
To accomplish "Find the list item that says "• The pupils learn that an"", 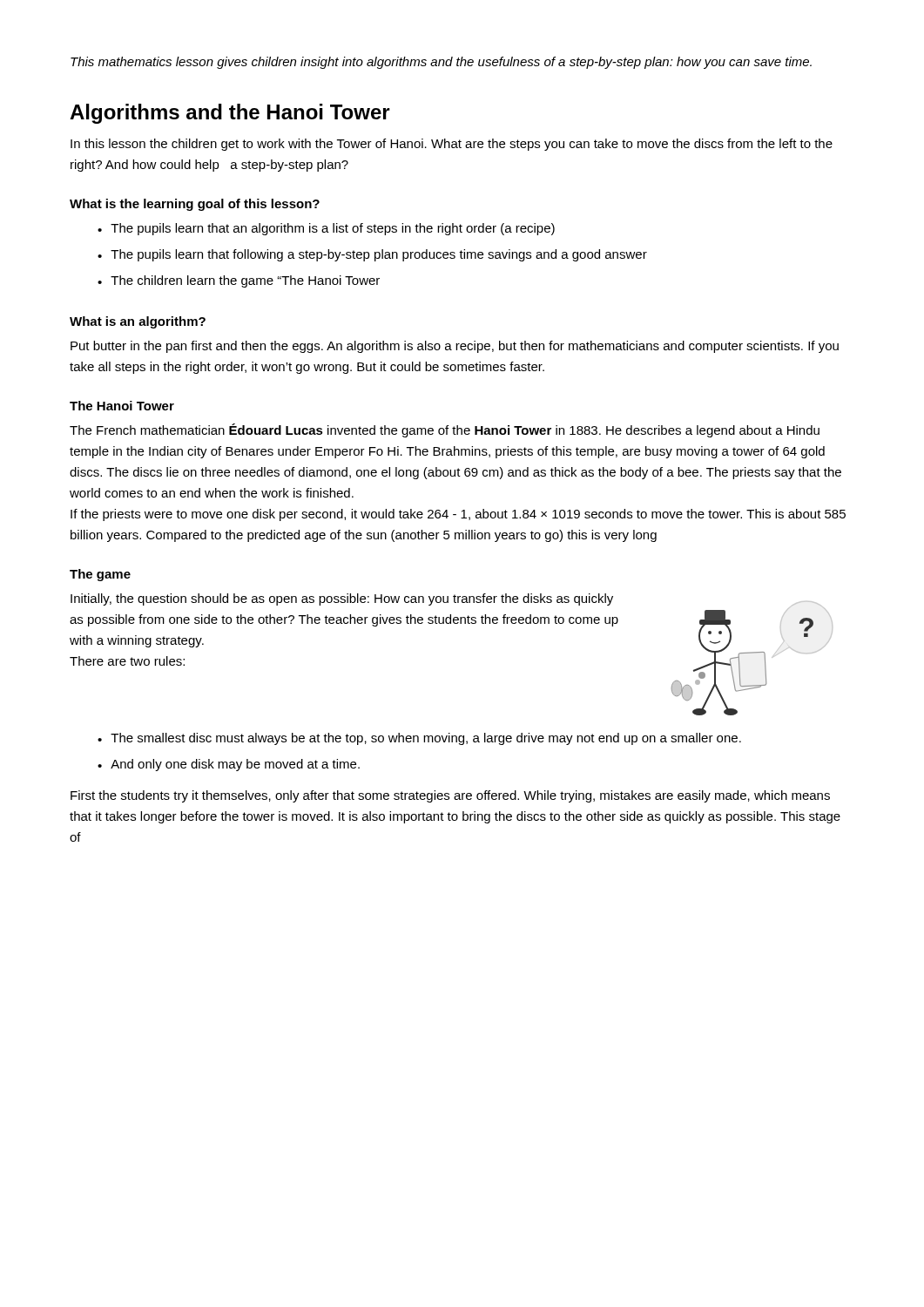I will pos(476,229).
